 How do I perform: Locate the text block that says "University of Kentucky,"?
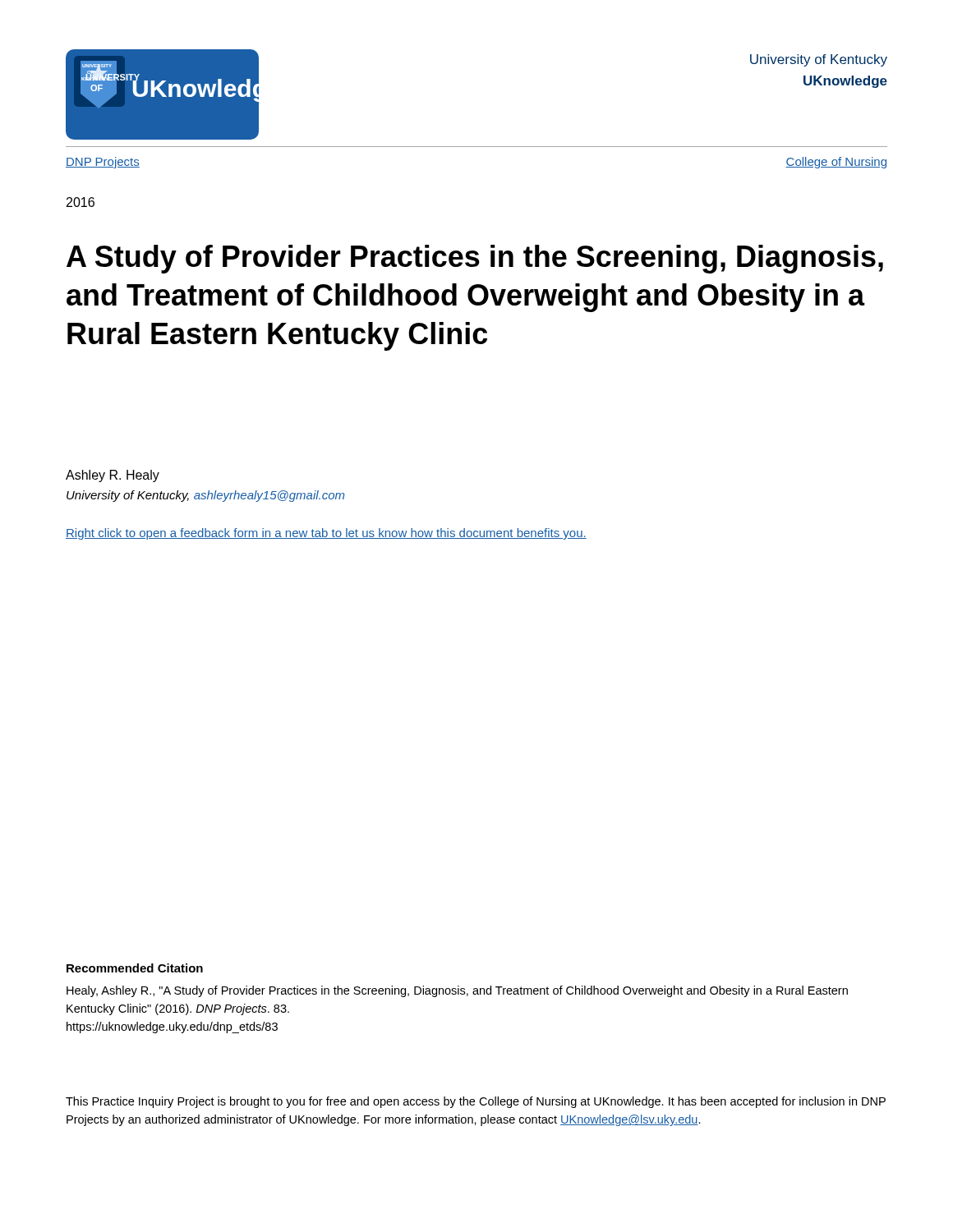tap(205, 495)
